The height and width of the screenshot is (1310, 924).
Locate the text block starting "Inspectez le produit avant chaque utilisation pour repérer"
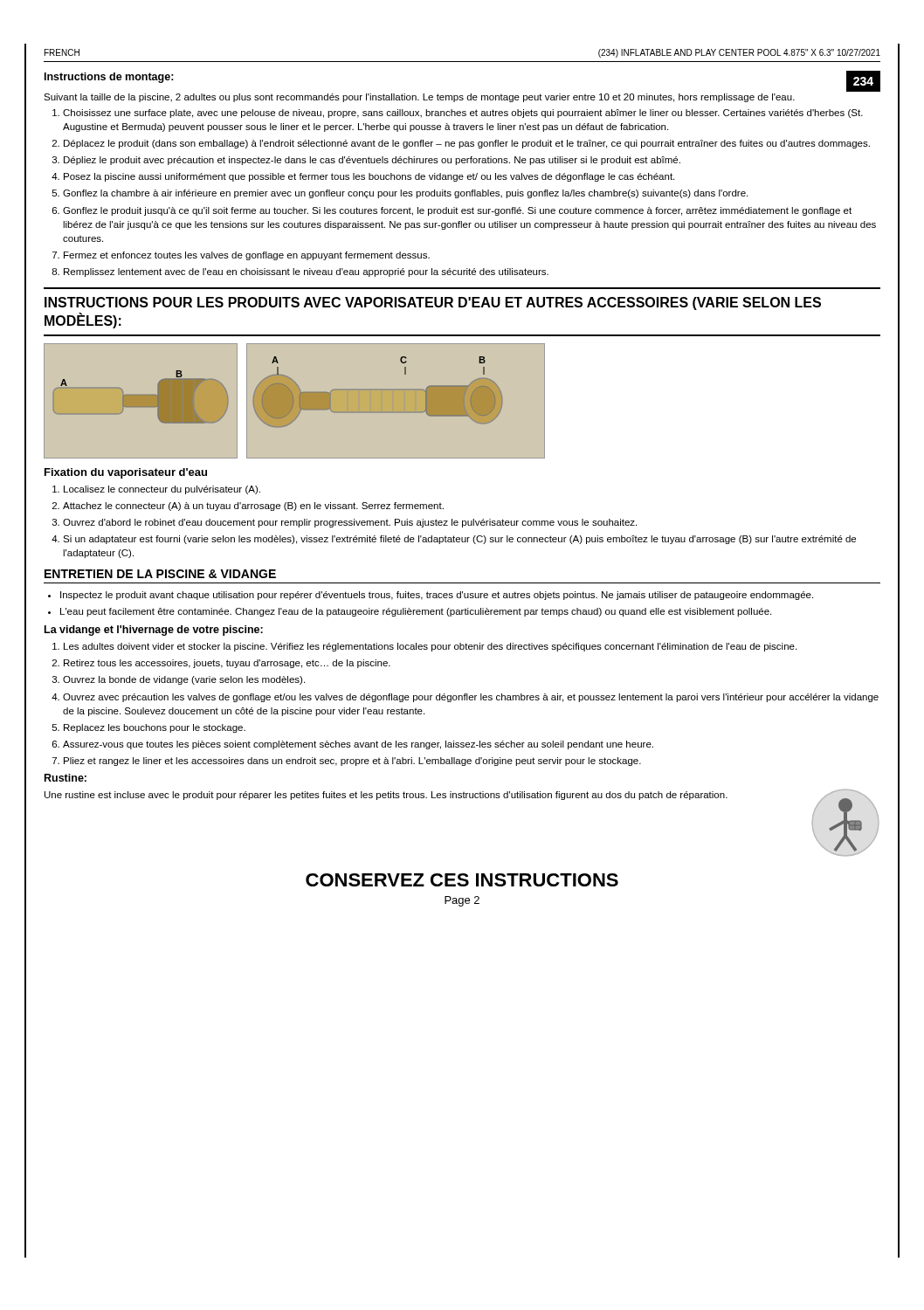coord(437,595)
